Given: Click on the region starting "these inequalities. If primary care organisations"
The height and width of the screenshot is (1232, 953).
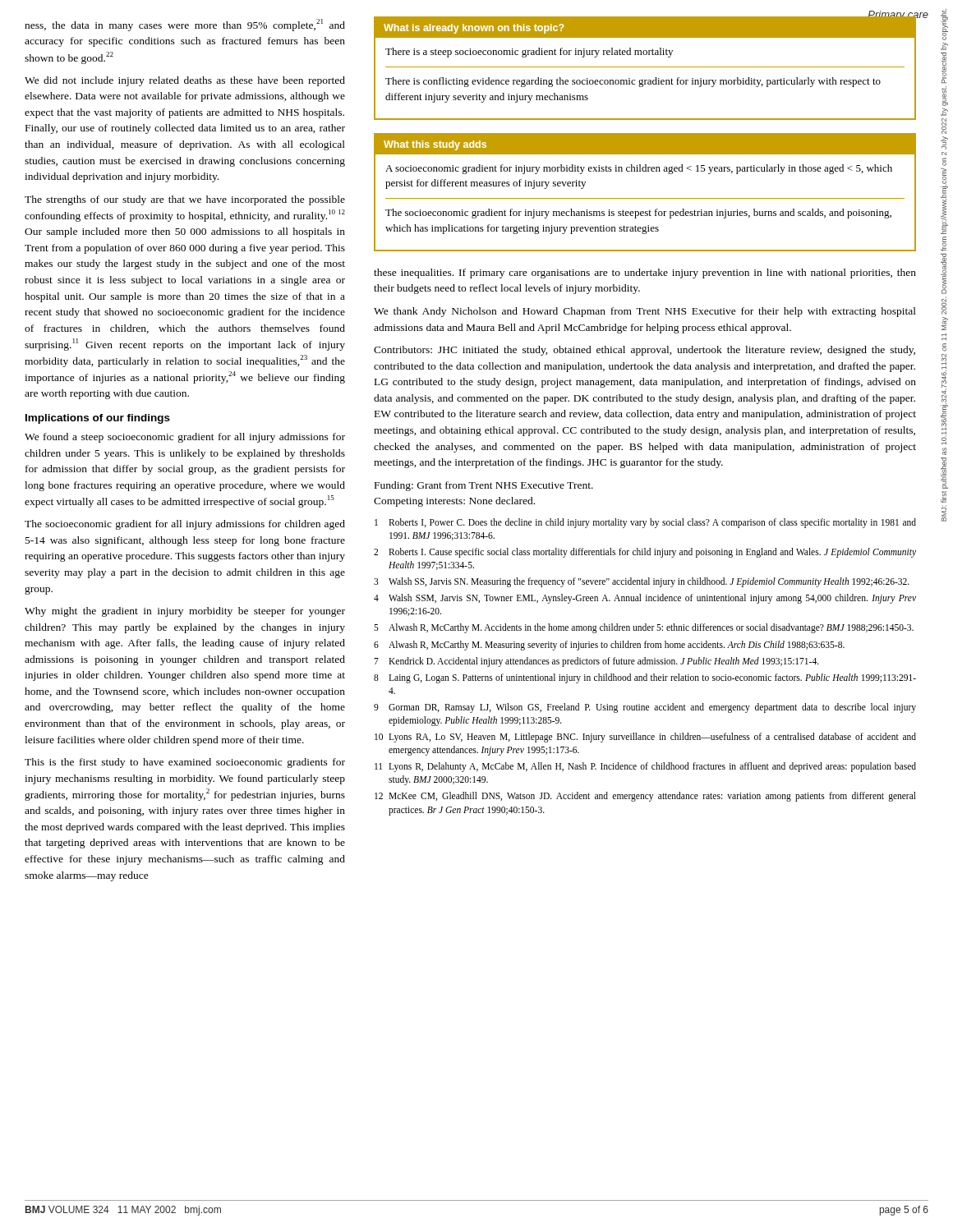Looking at the screenshot, I should point(645,387).
